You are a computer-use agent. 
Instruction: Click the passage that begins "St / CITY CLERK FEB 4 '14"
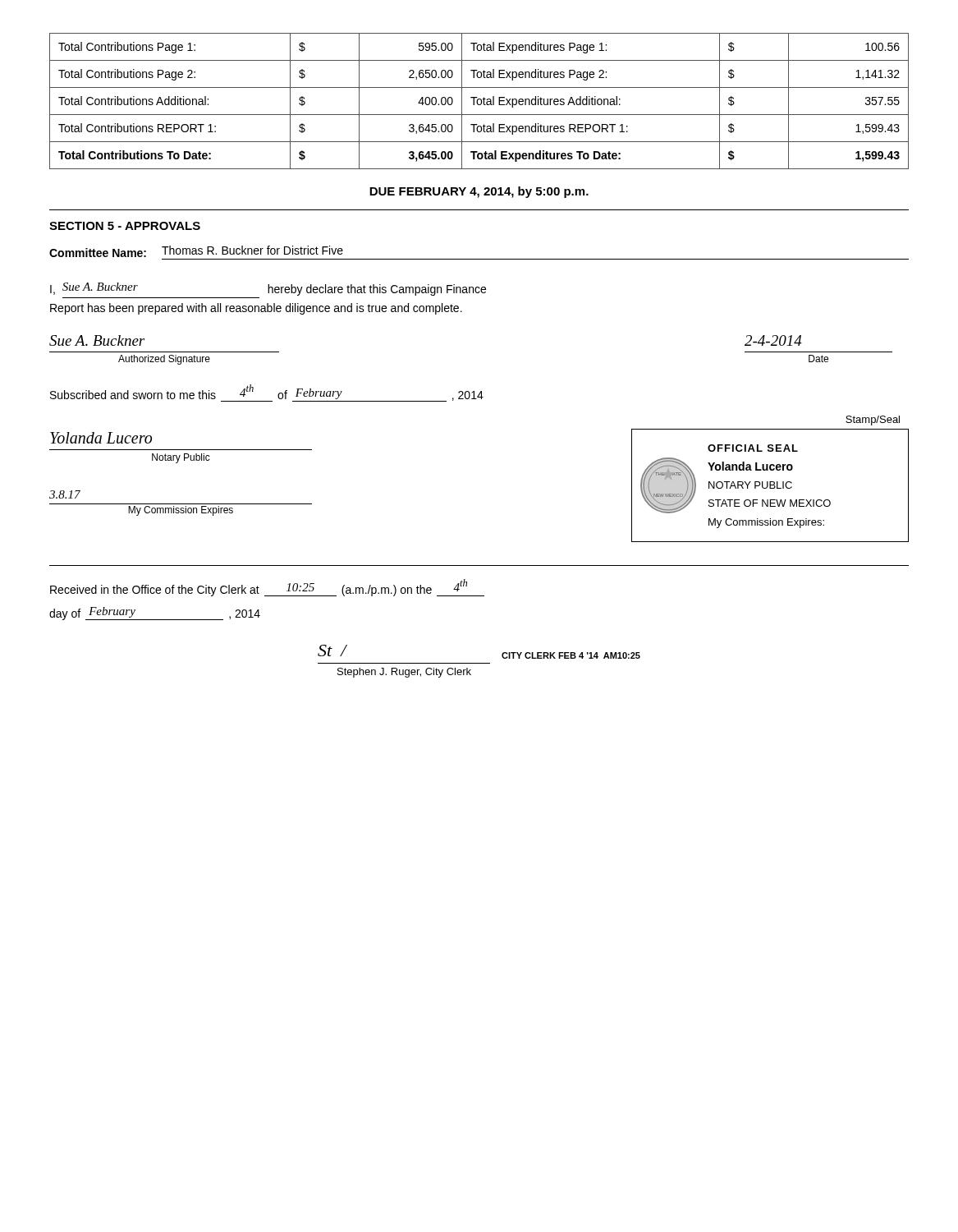click(x=479, y=658)
